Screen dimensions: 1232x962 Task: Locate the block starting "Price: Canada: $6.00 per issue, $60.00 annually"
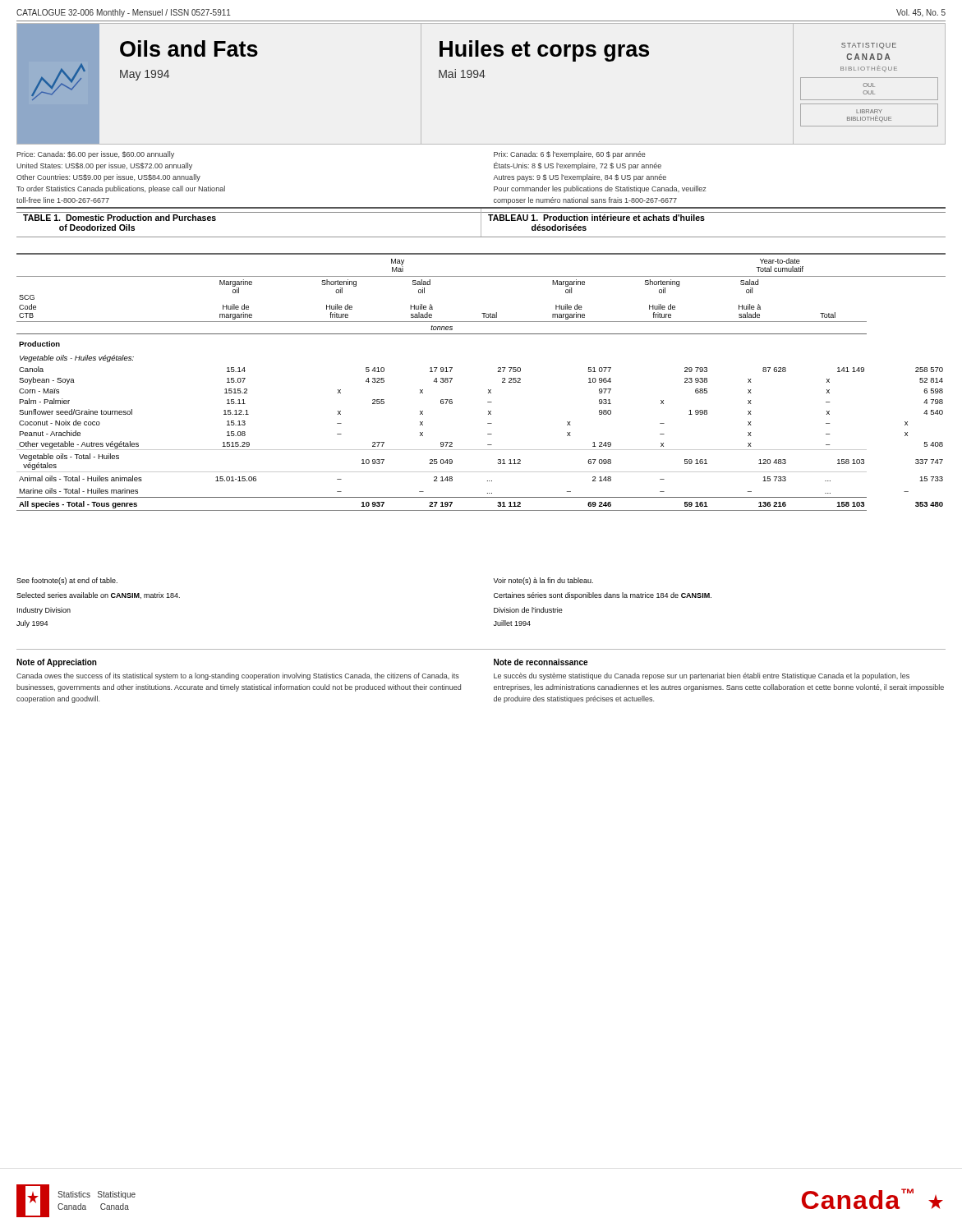(x=481, y=178)
